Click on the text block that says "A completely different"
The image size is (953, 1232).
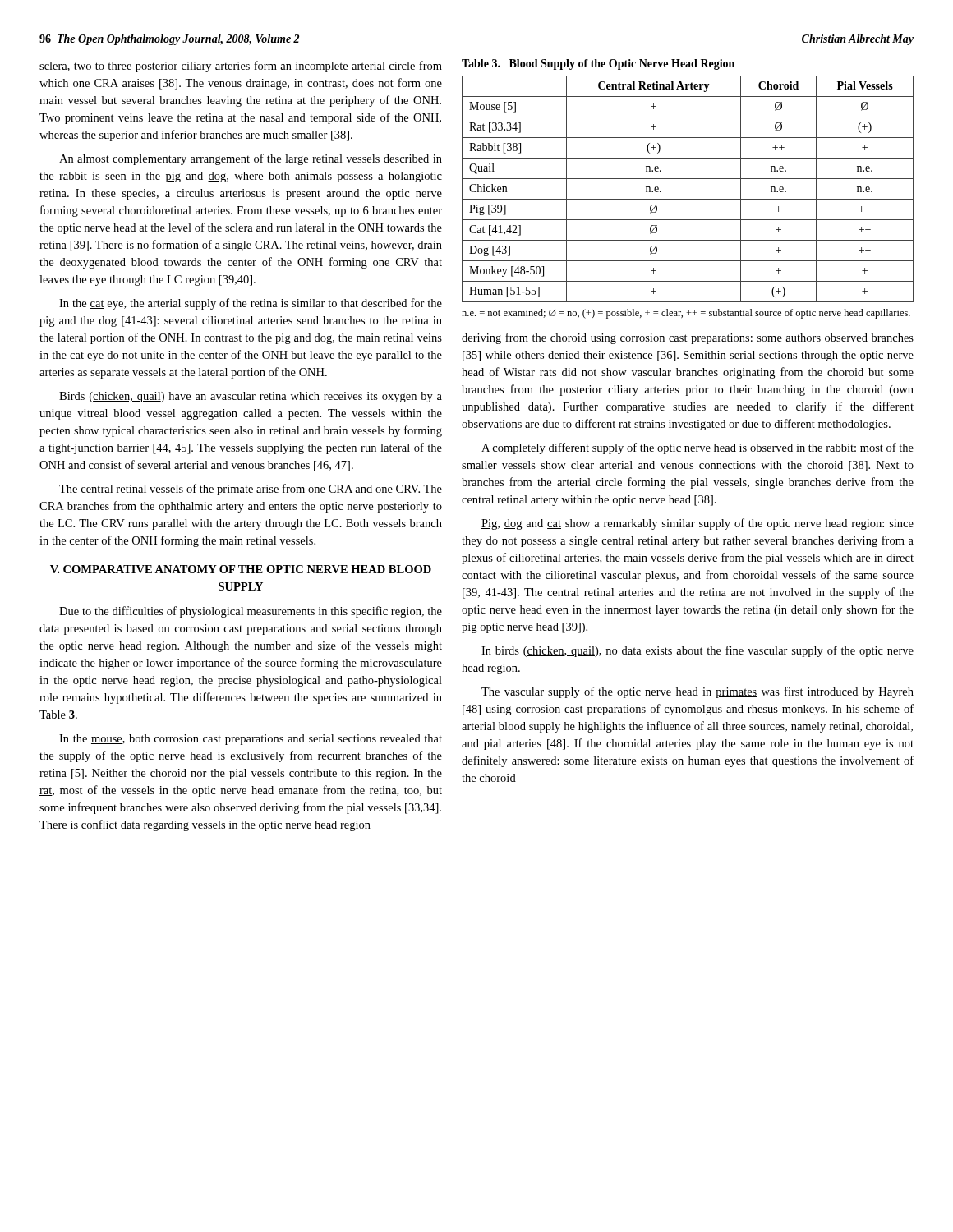(x=688, y=474)
